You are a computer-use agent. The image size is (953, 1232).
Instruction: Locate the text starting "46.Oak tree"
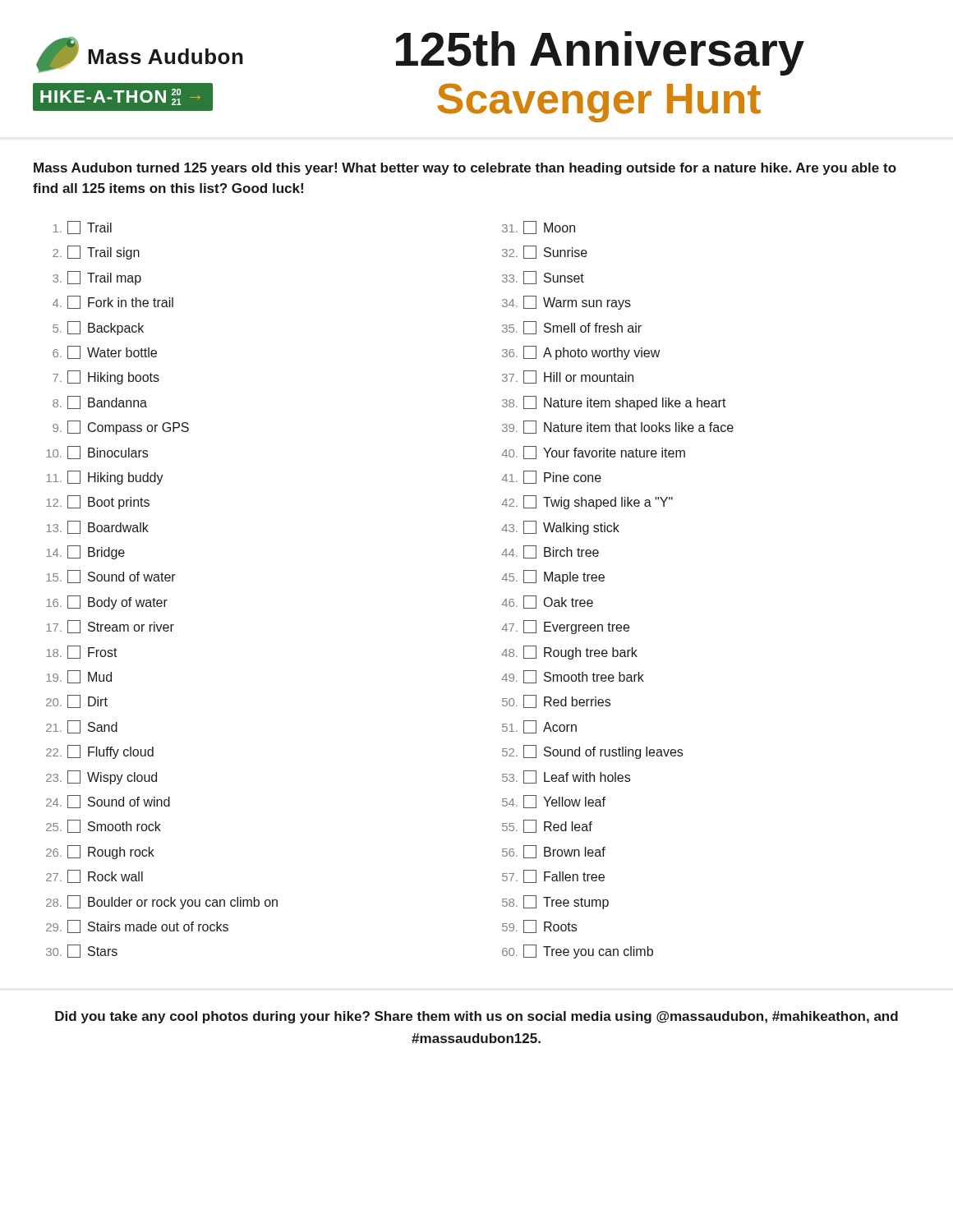click(541, 603)
